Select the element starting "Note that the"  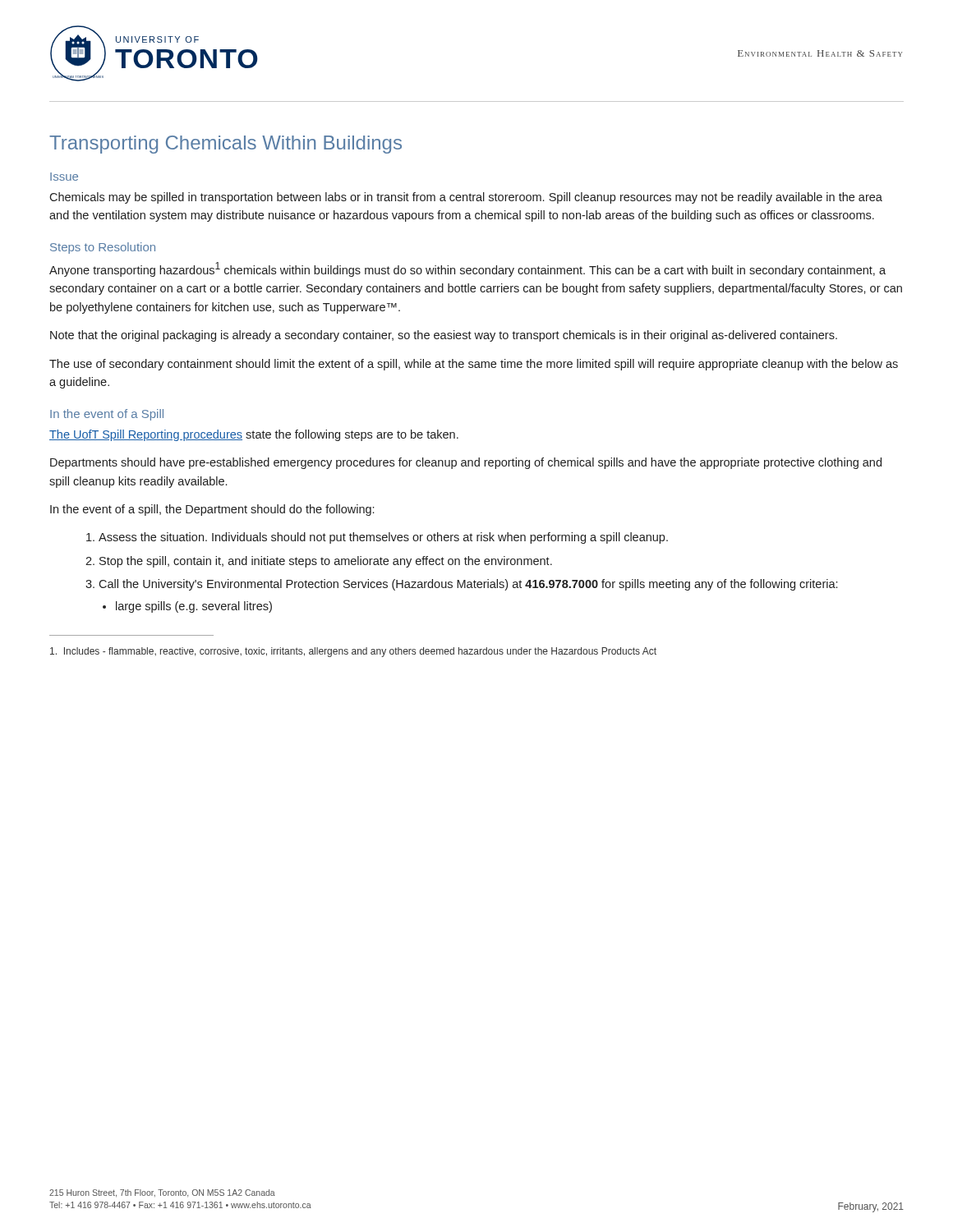point(444,335)
